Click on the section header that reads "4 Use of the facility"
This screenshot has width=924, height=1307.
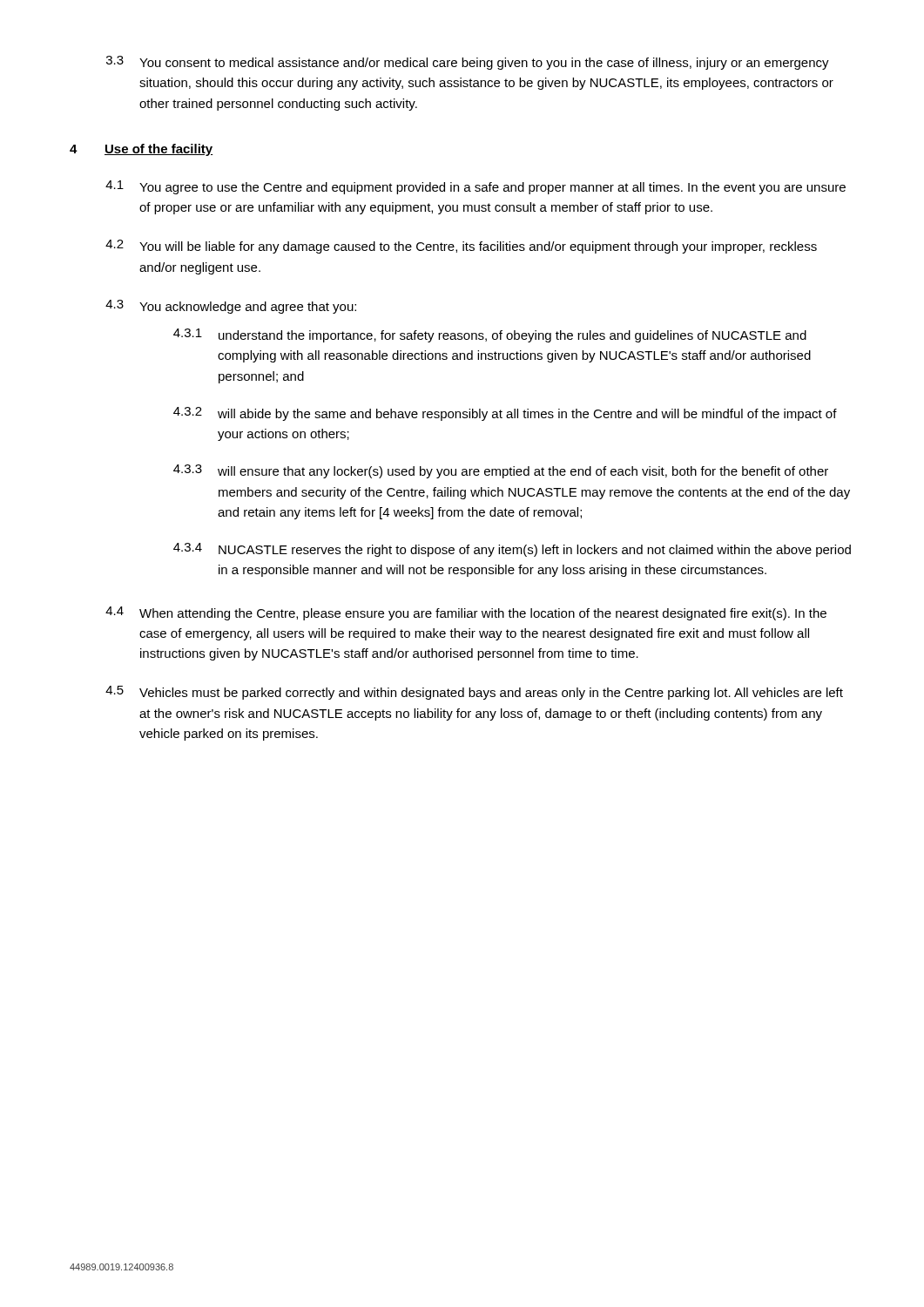[142, 150]
